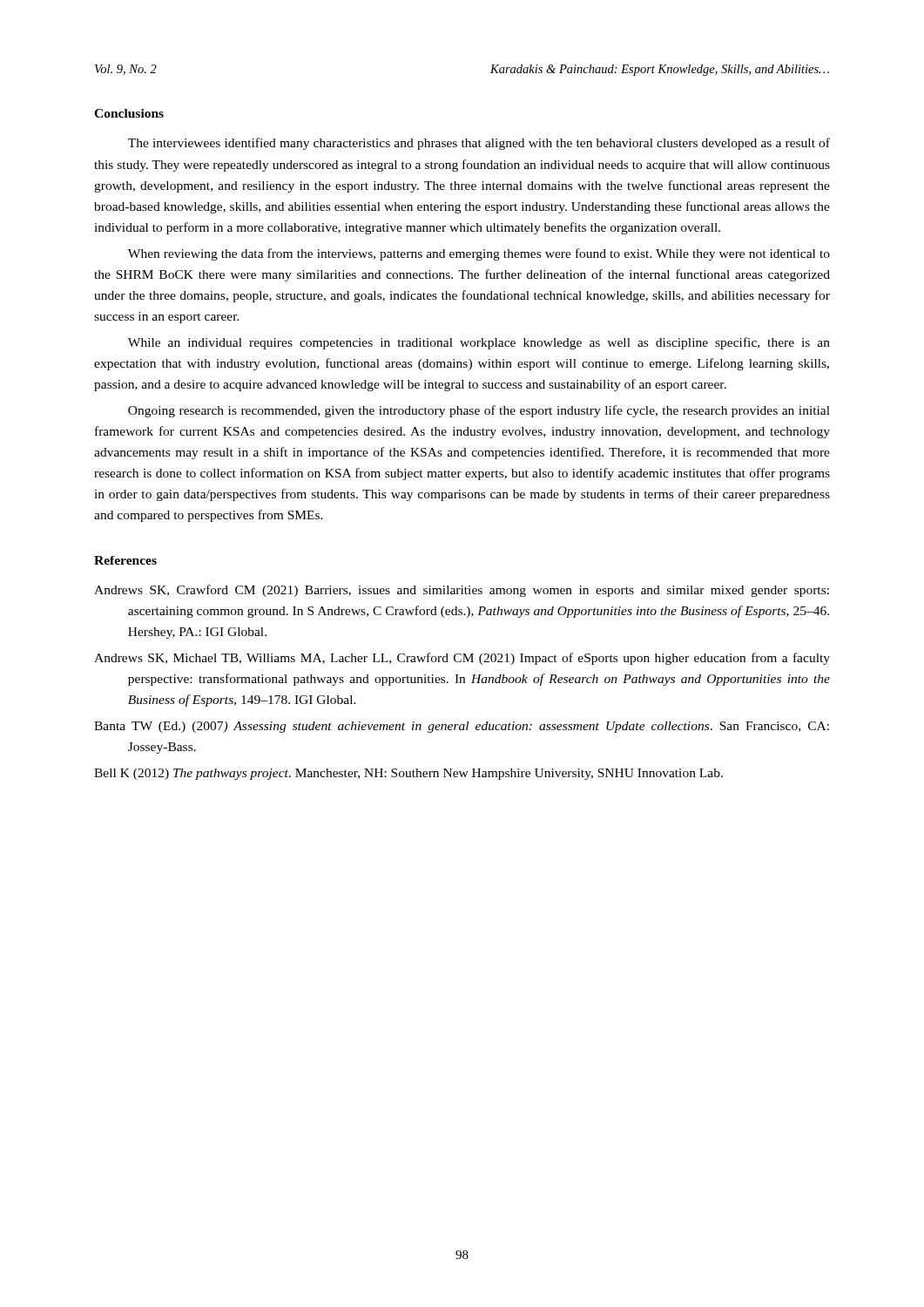
Task: Select the block starting "Banta TW (Ed.) (2007) Assessing student achievement in"
Action: coord(462,736)
